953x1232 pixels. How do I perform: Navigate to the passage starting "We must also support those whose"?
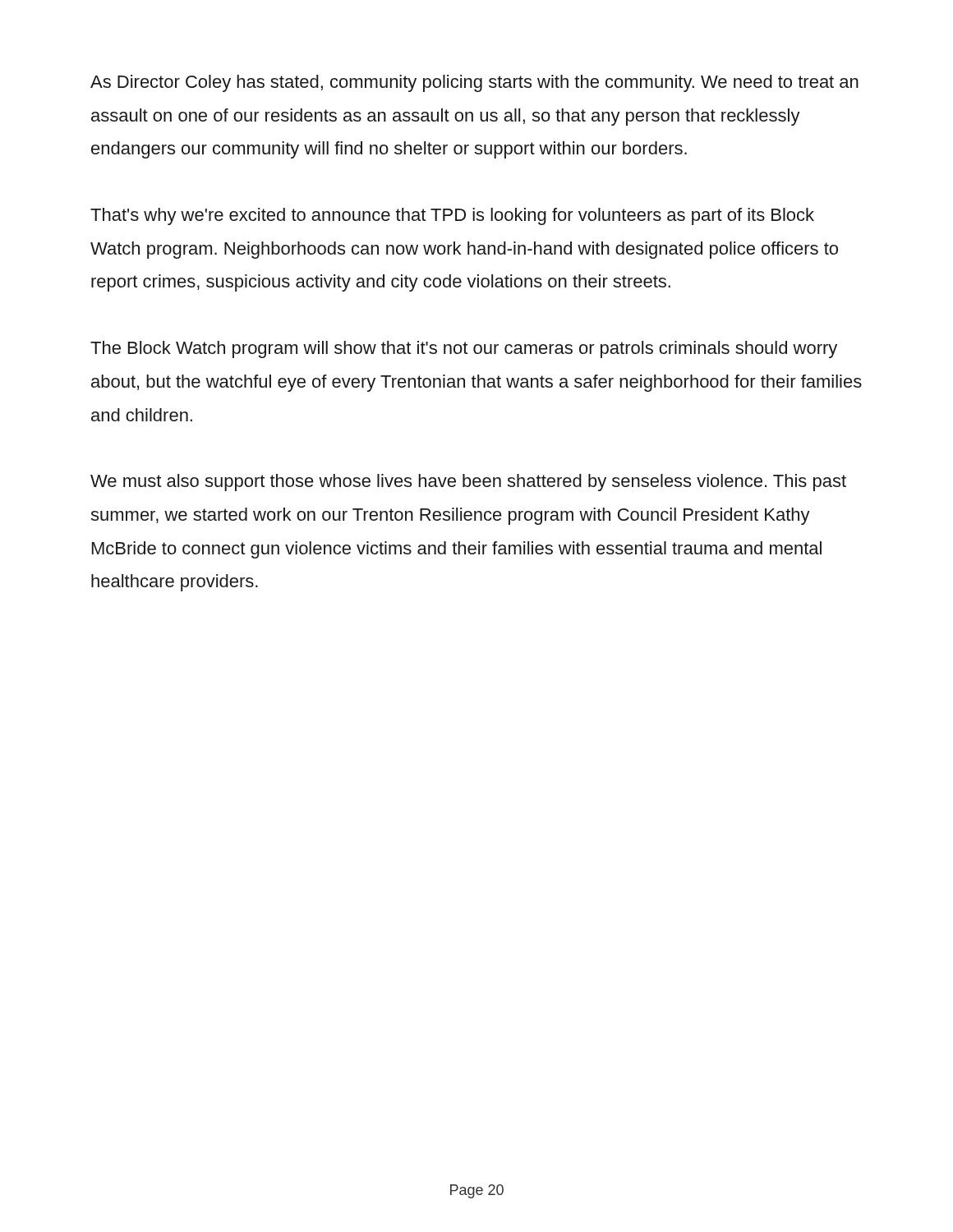[468, 531]
